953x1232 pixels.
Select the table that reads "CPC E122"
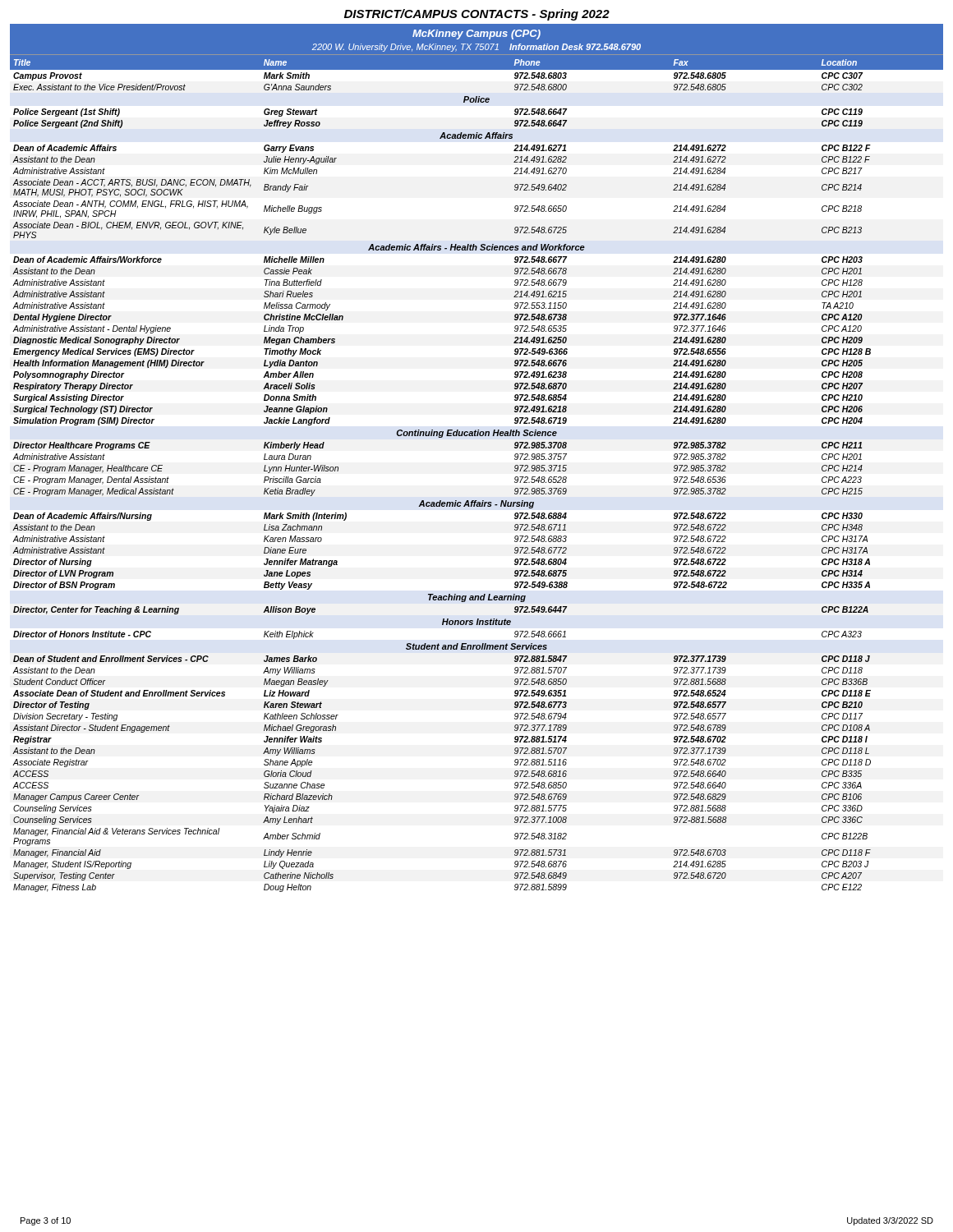[476, 458]
